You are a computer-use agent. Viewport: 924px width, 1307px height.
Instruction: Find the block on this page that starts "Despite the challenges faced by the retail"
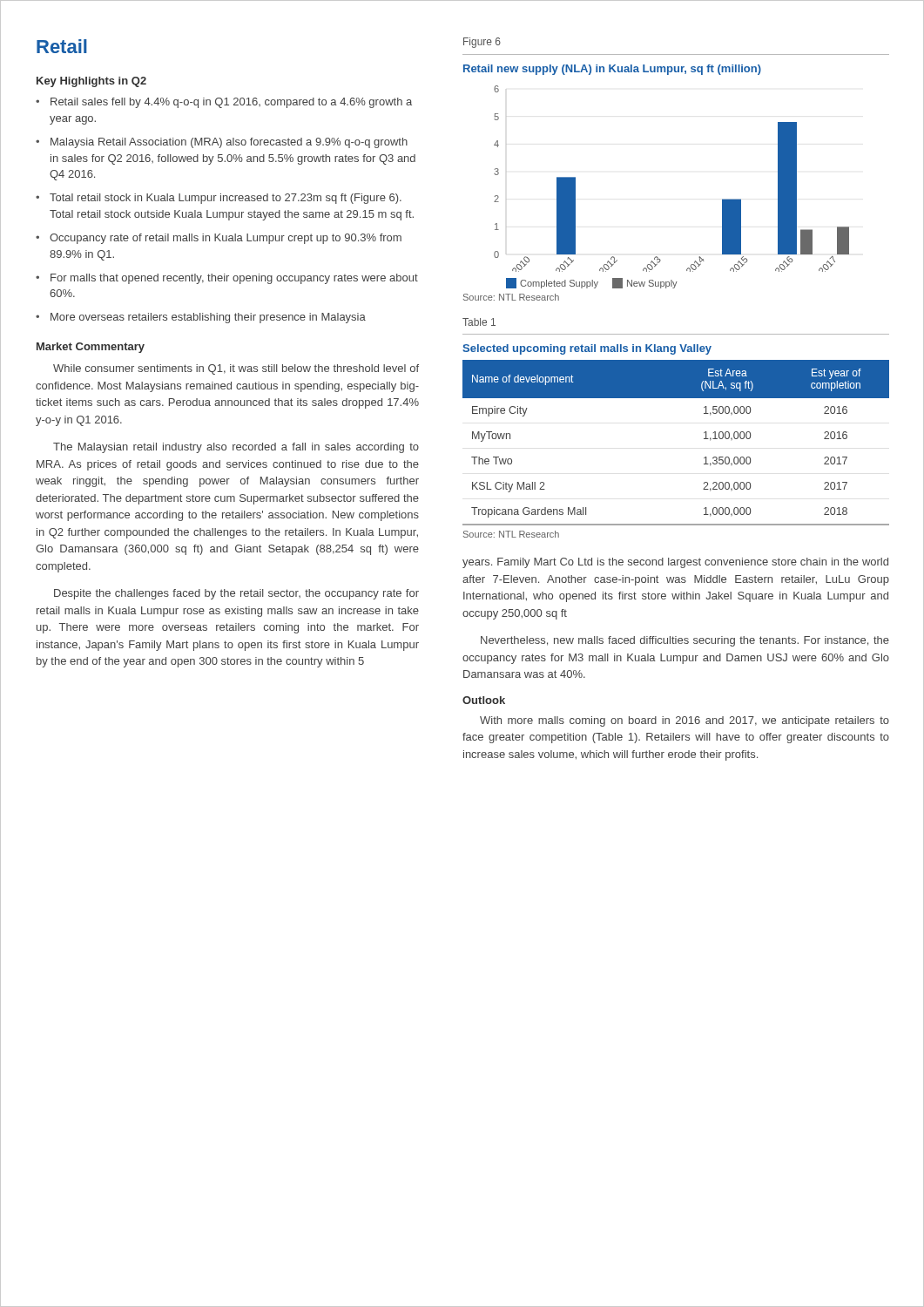click(x=227, y=627)
